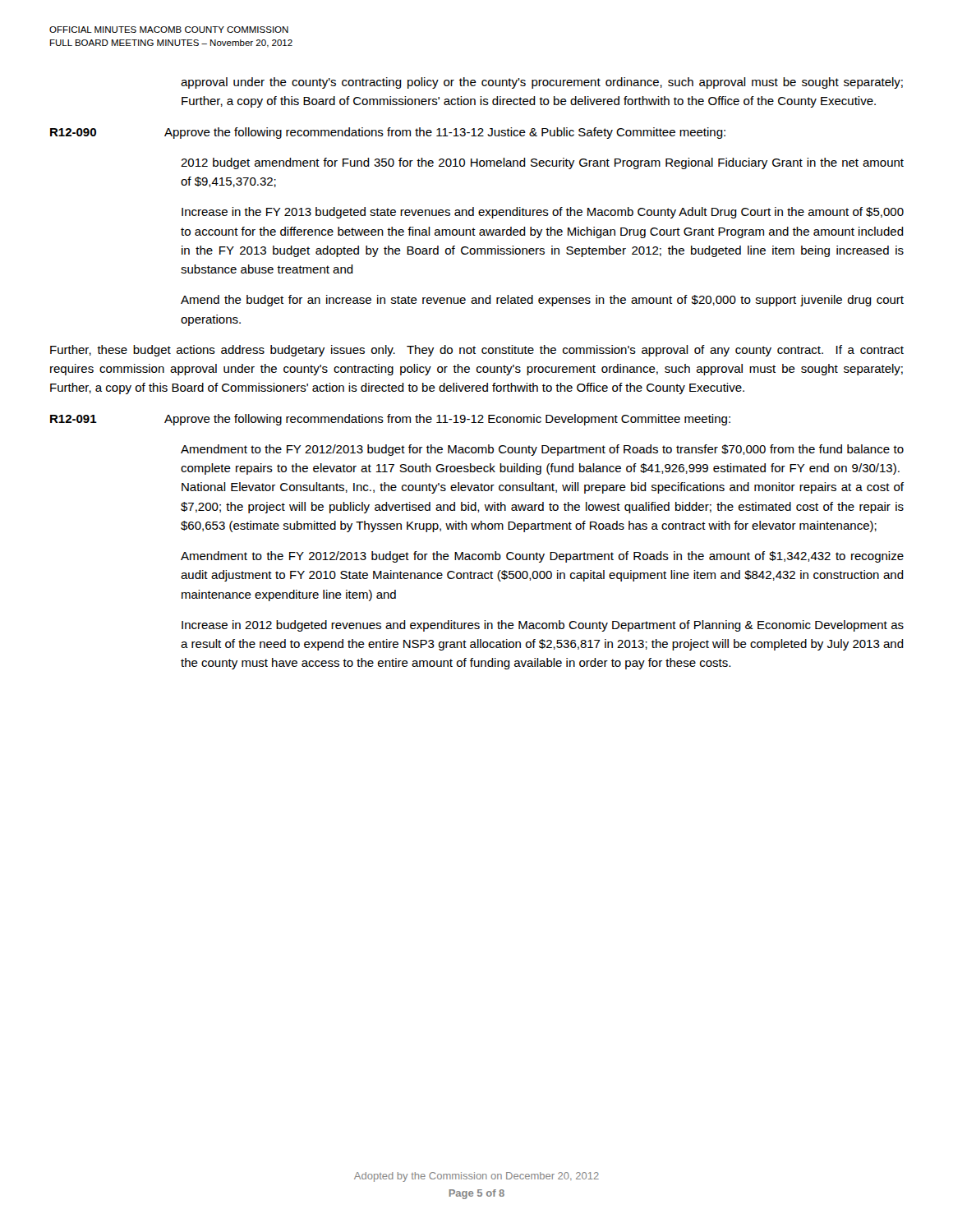Find the passage starting "R12-091 Approve the following recommendations"
The width and height of the screenshot is (953, 1232).
pyautogui.click(x=476, y=418)
